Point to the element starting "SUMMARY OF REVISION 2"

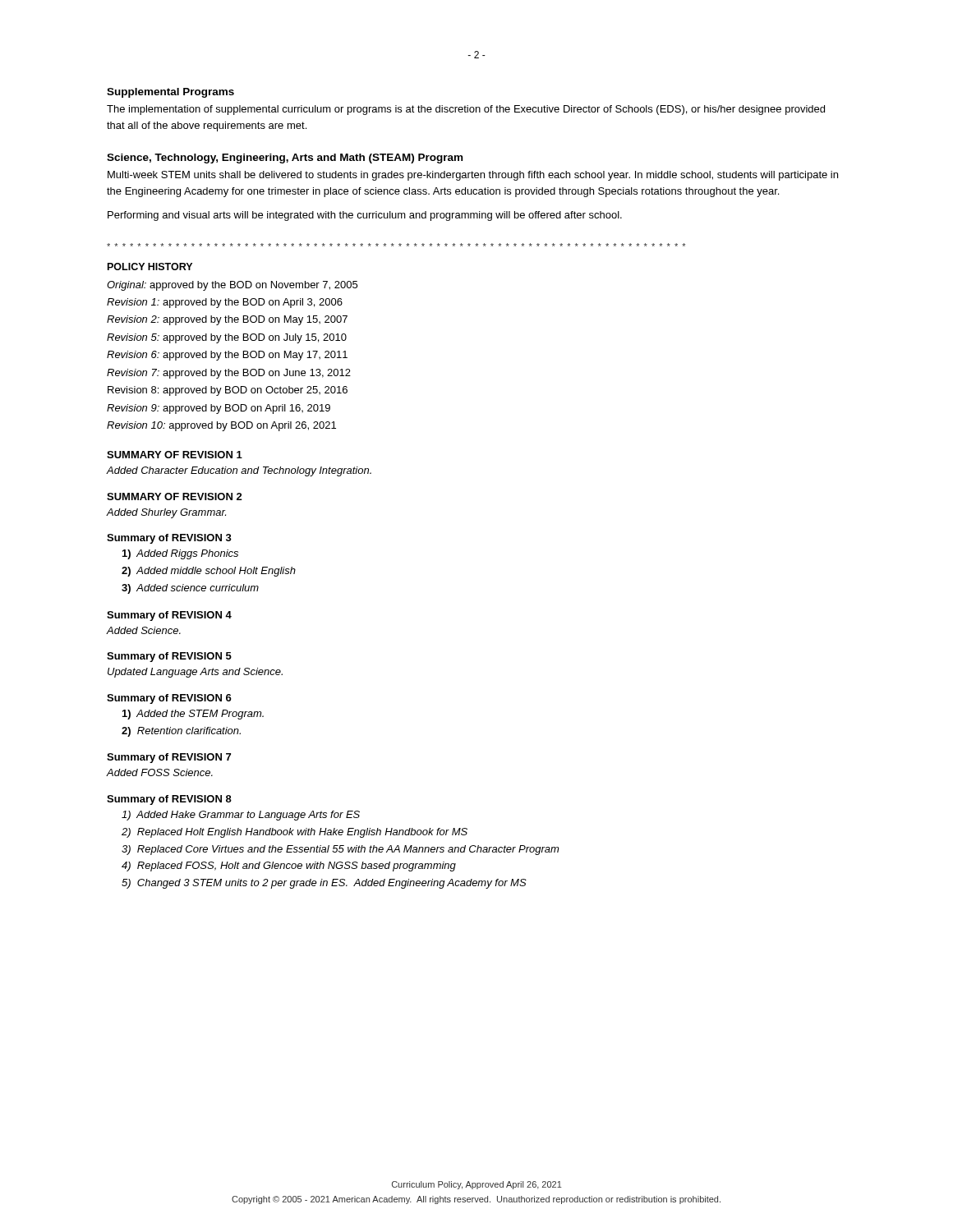pos(174,496)
